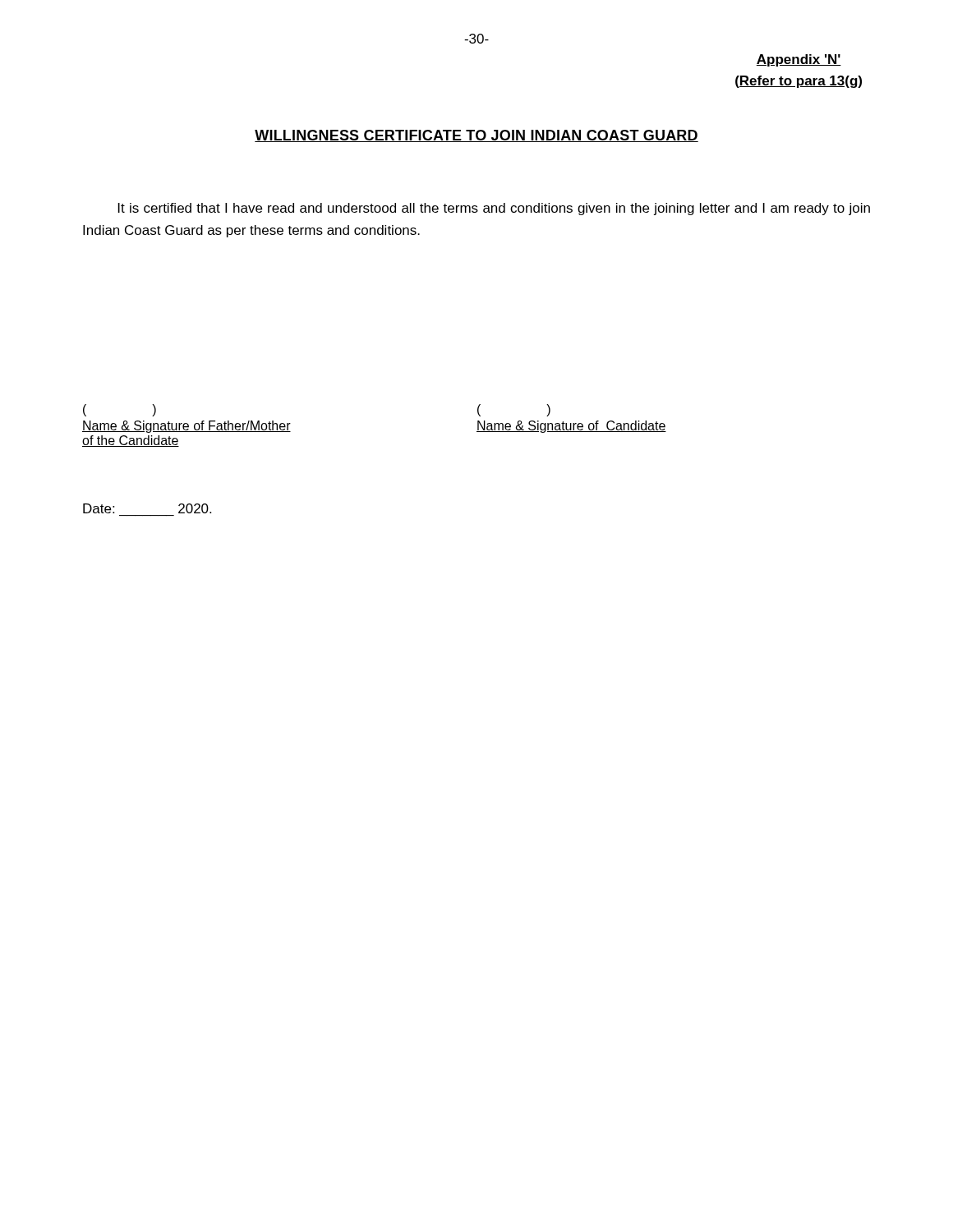Find the text block starting "It is certified"
Screen dimensions: 1232x953
tap(476, 219)
